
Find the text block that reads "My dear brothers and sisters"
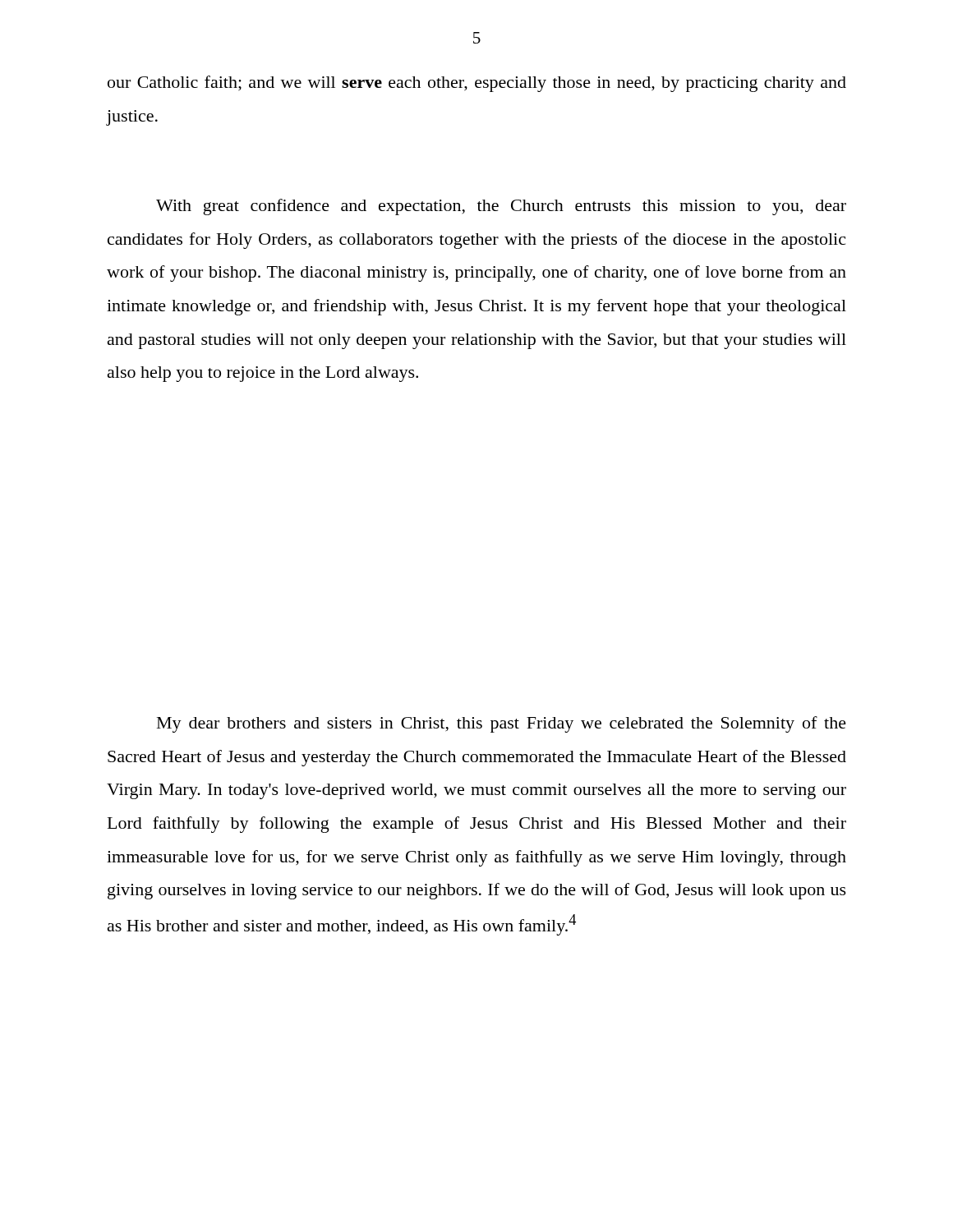476,825
